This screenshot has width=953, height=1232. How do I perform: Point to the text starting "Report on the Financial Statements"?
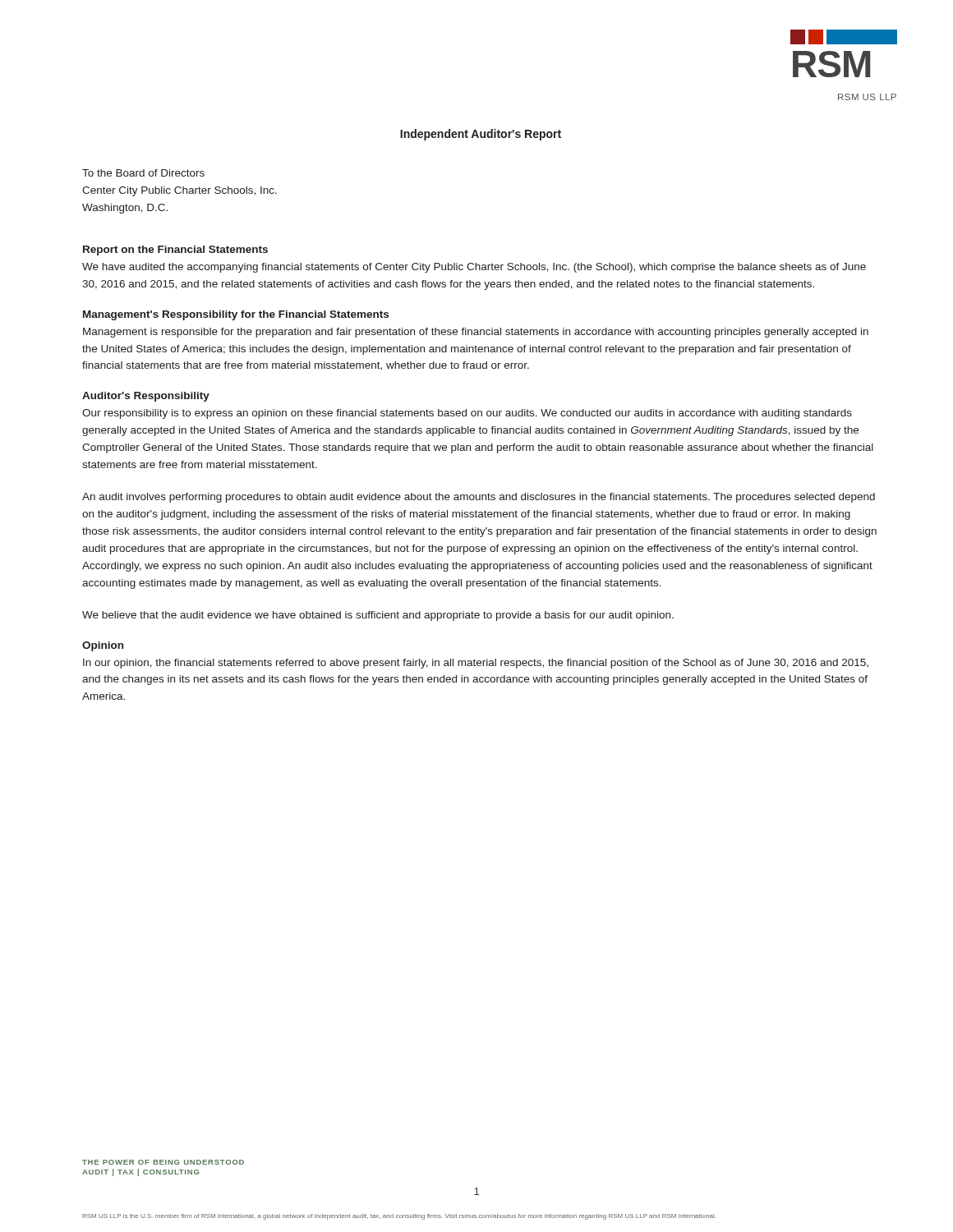(x=175, y=249)
